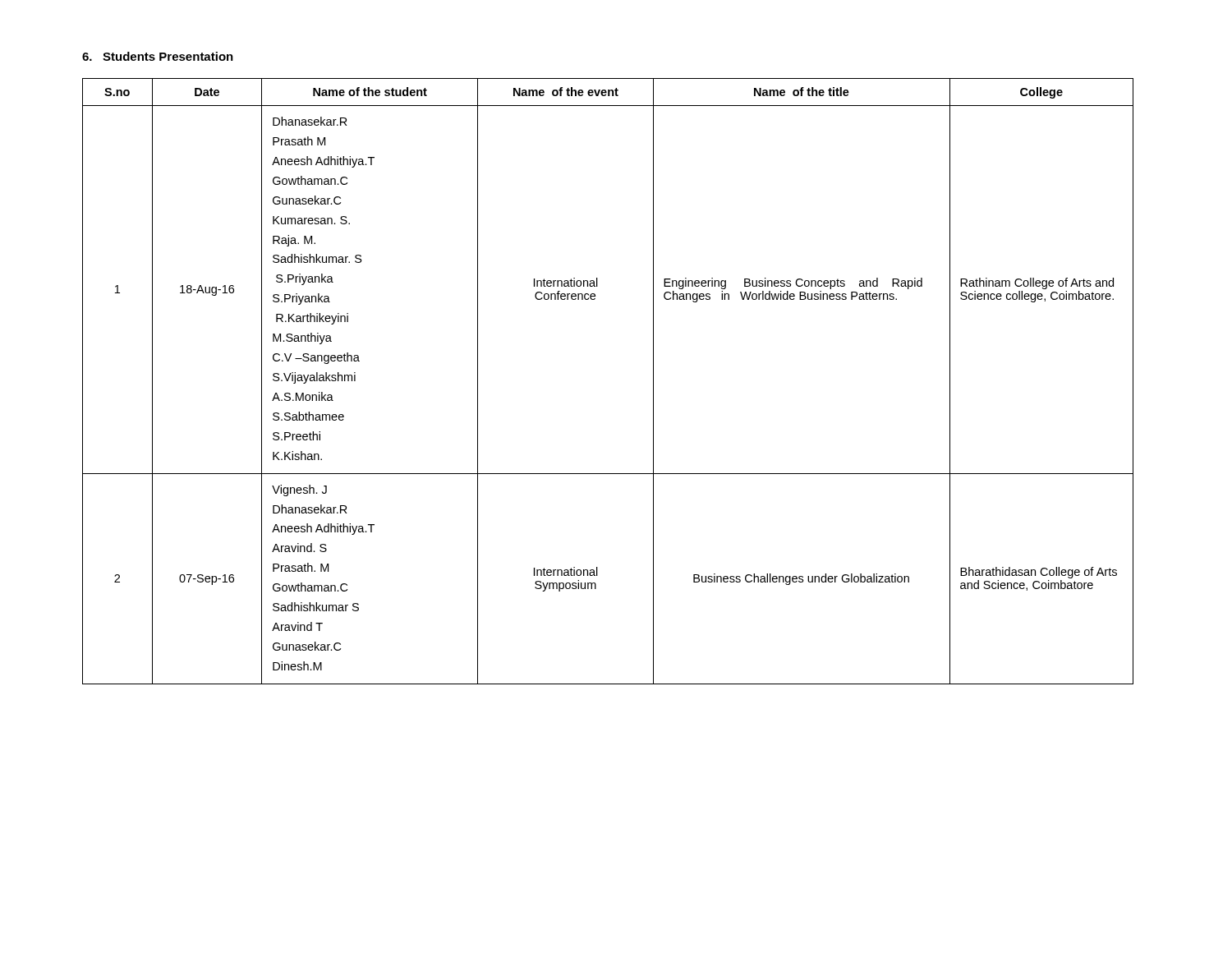The width and height of the screenshot is (1232, 953).
Task: Select the block starting "6. Students Presentation"
Action: [x=158, y=56]
